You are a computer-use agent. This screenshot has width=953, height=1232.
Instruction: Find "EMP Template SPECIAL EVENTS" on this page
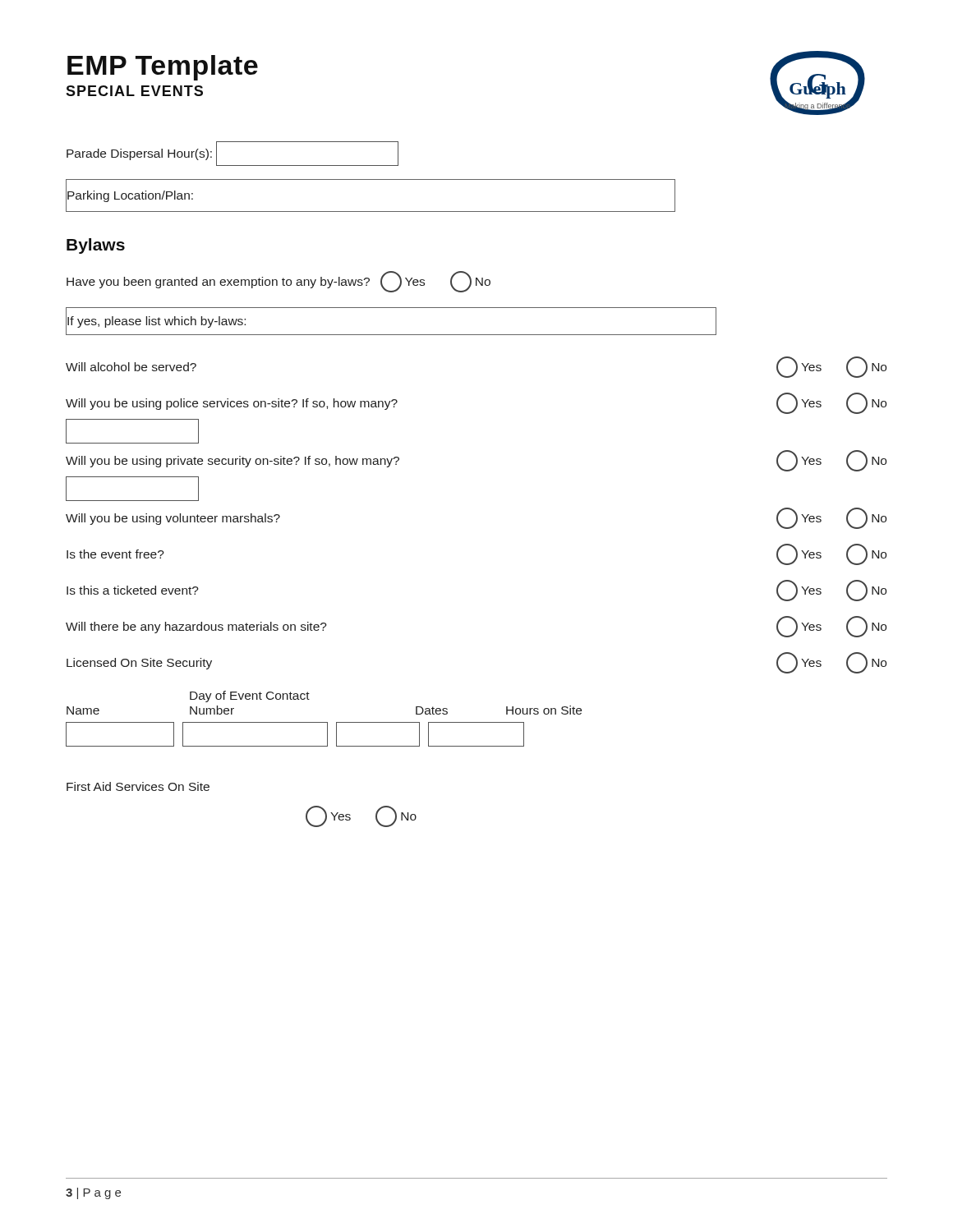162,75
